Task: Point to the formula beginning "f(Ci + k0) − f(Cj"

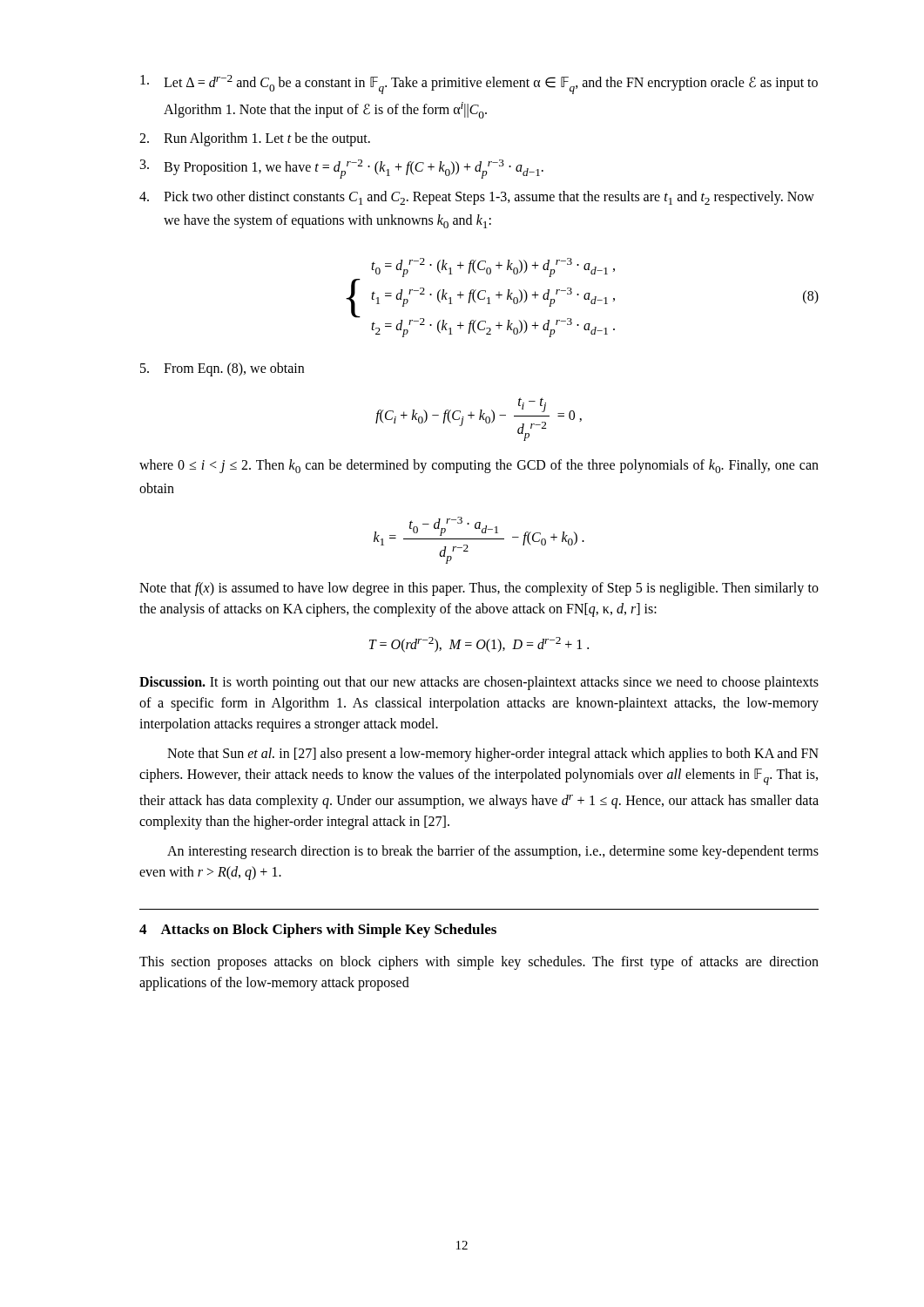Action: pyautogui.click(x=479, y=417)
